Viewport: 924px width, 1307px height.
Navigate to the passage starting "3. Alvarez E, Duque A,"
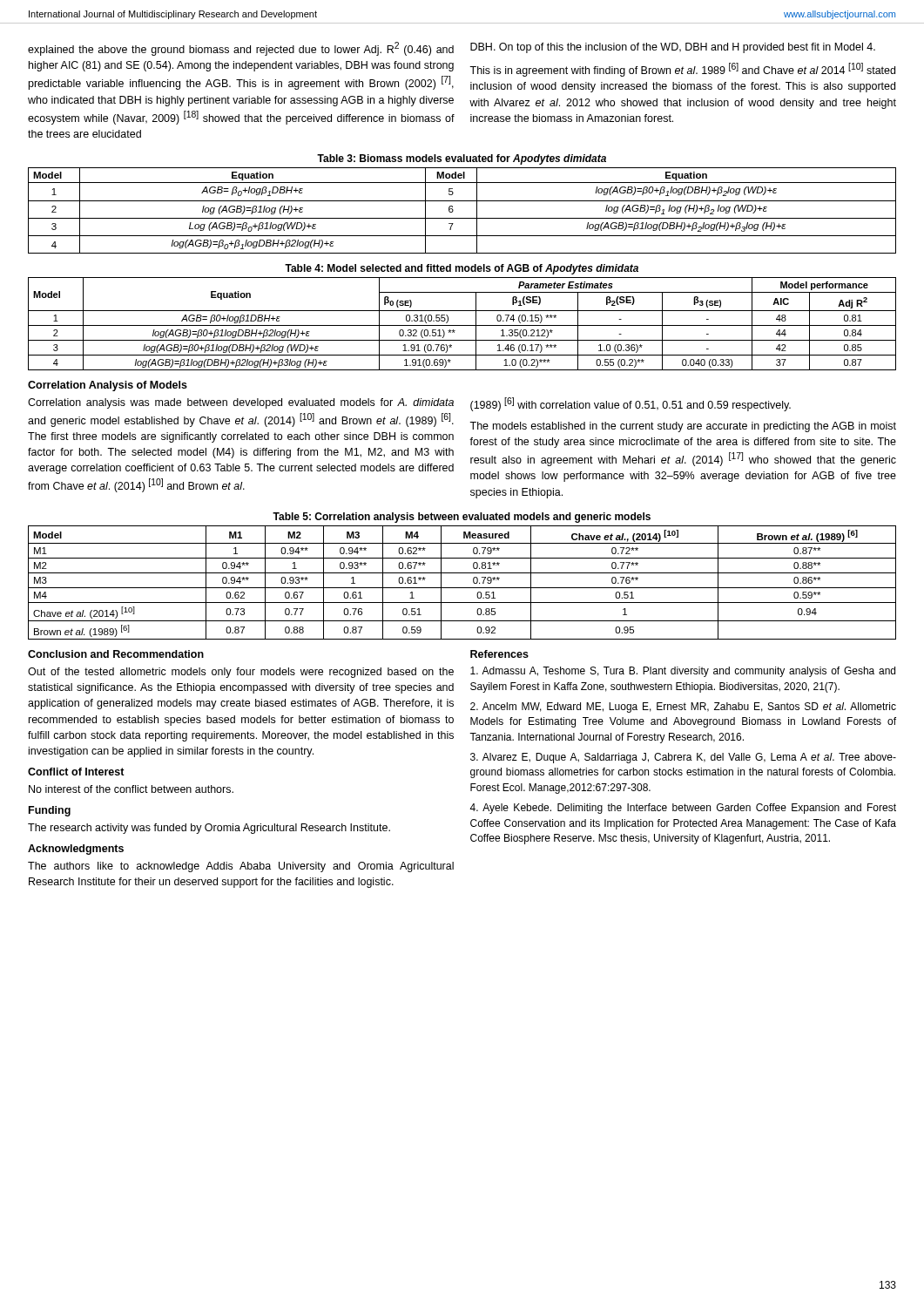click(x=683, y=773)
